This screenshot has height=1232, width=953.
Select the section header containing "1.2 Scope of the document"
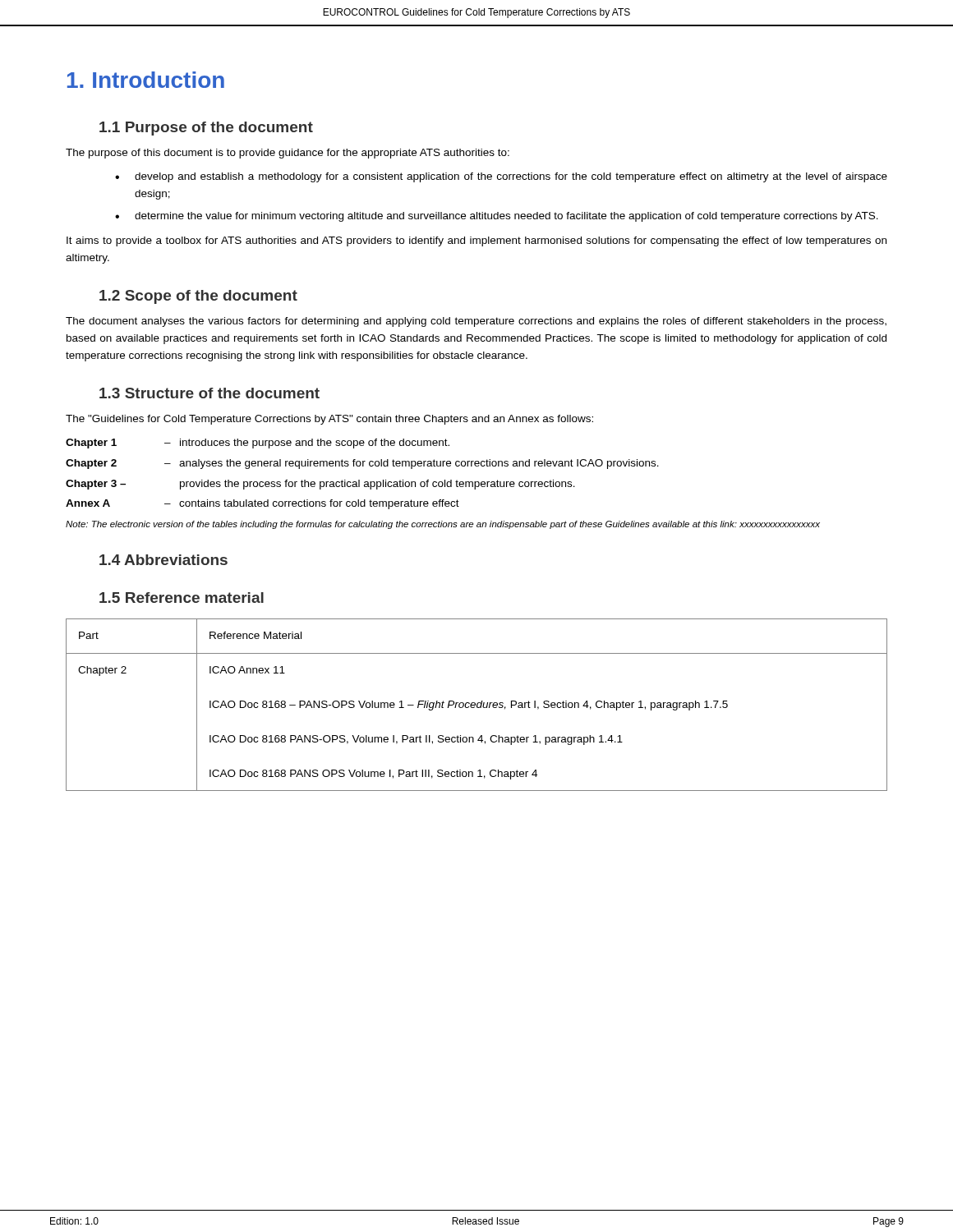(x=198, y=297)
